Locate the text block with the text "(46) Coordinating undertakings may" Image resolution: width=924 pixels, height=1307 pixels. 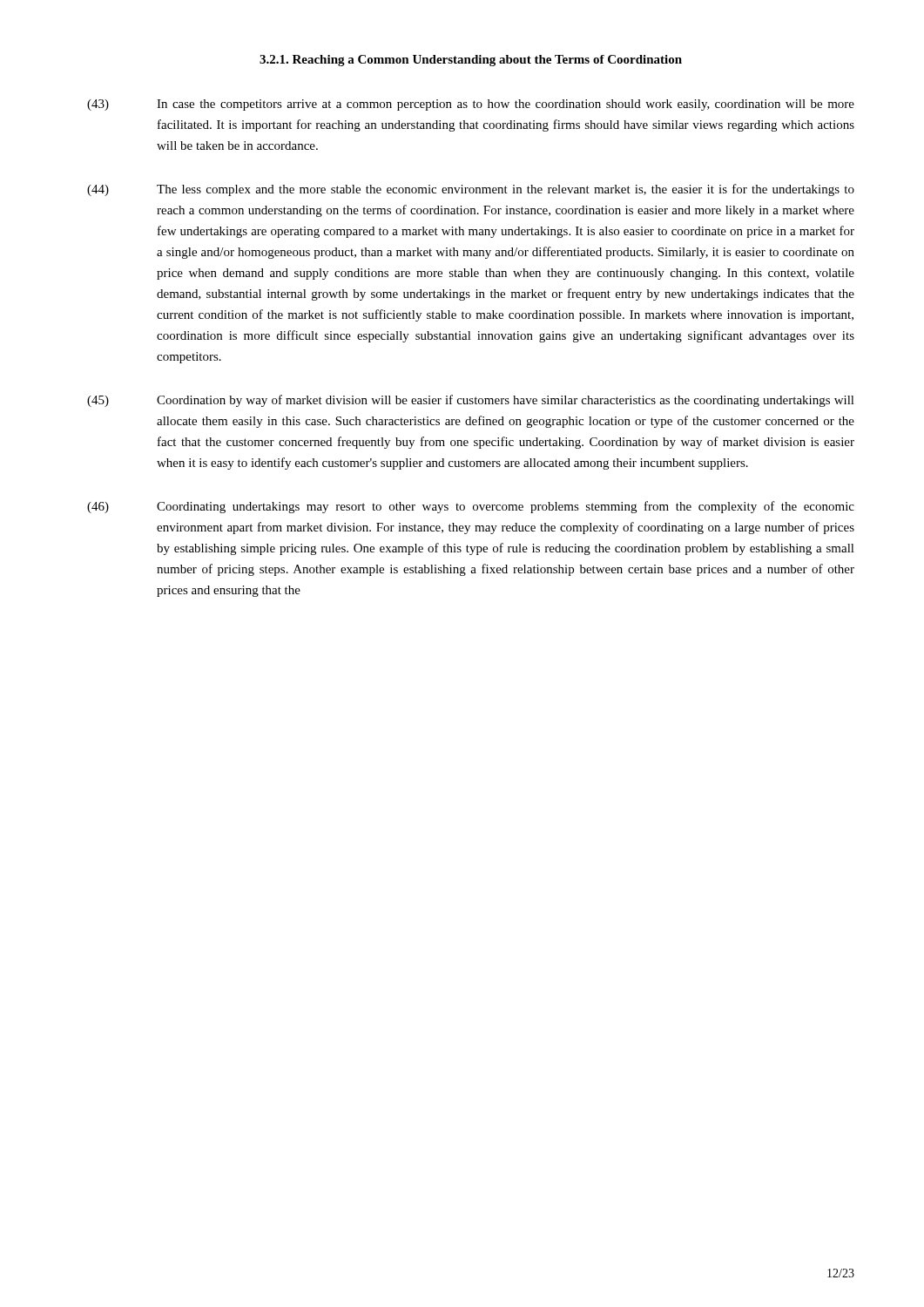(471, 548)
